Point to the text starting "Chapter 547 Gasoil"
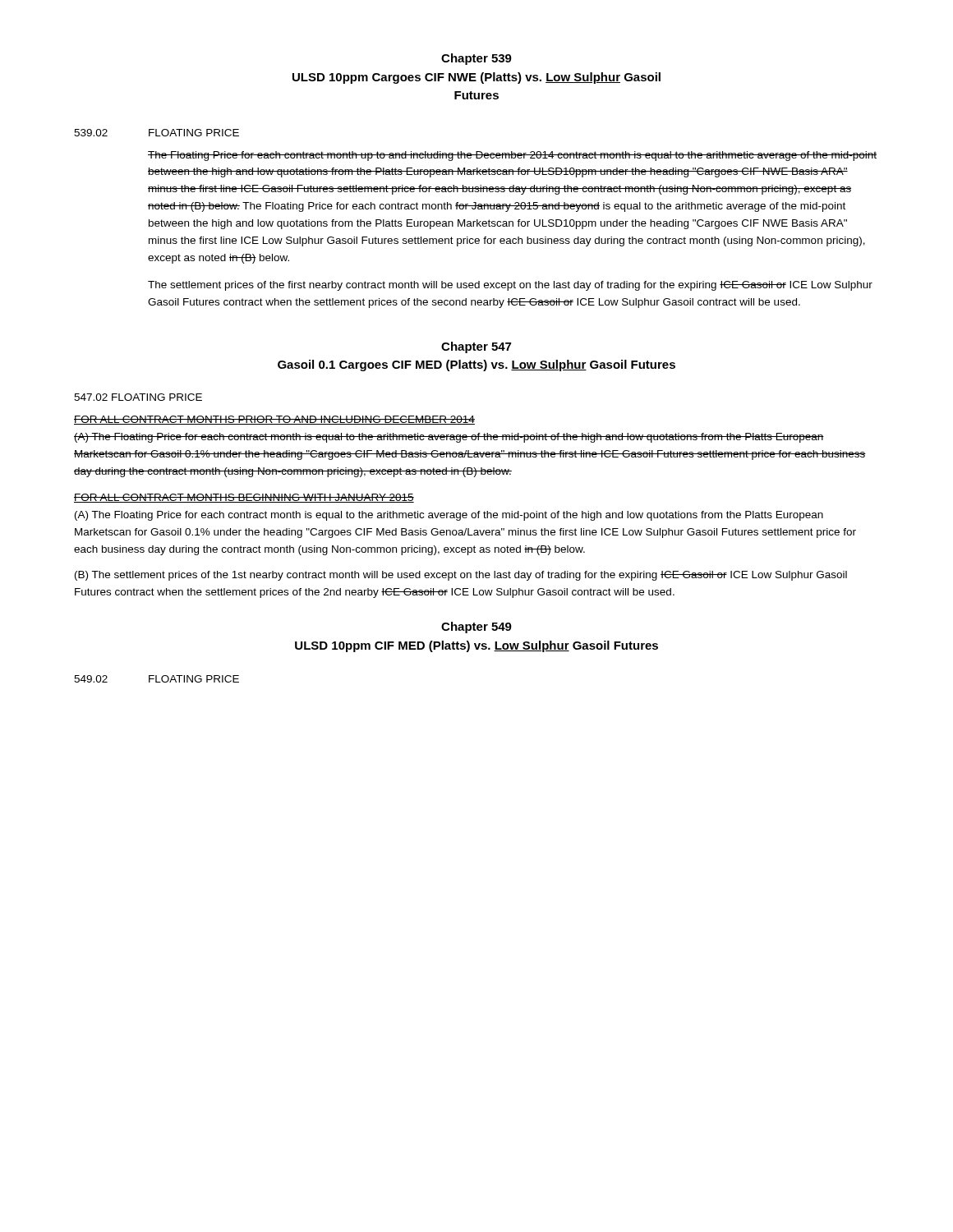953x1232 pixels. point(476,355)
